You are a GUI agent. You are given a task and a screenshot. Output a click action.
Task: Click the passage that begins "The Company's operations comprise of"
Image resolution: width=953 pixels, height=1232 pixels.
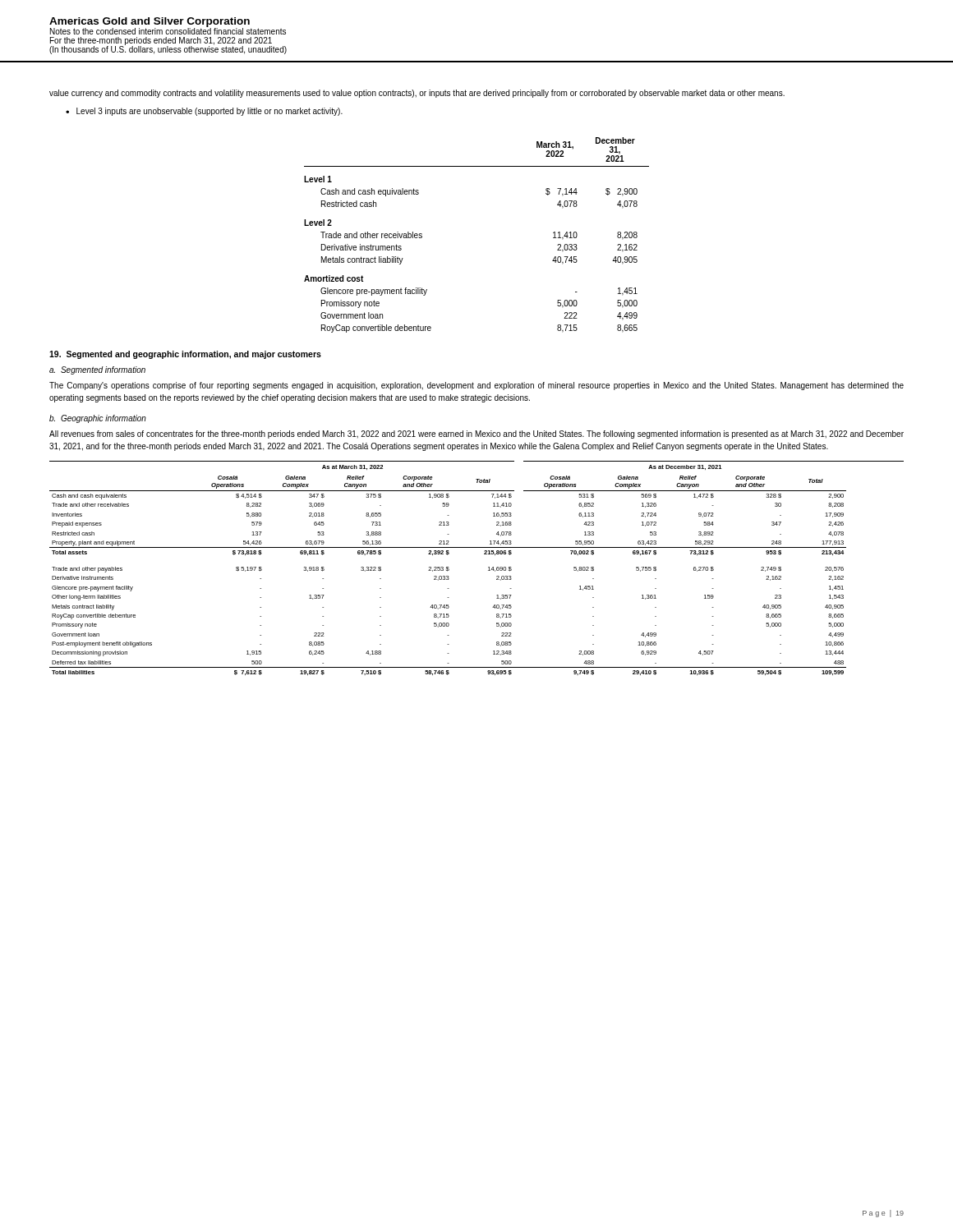(x=476, y=392)
